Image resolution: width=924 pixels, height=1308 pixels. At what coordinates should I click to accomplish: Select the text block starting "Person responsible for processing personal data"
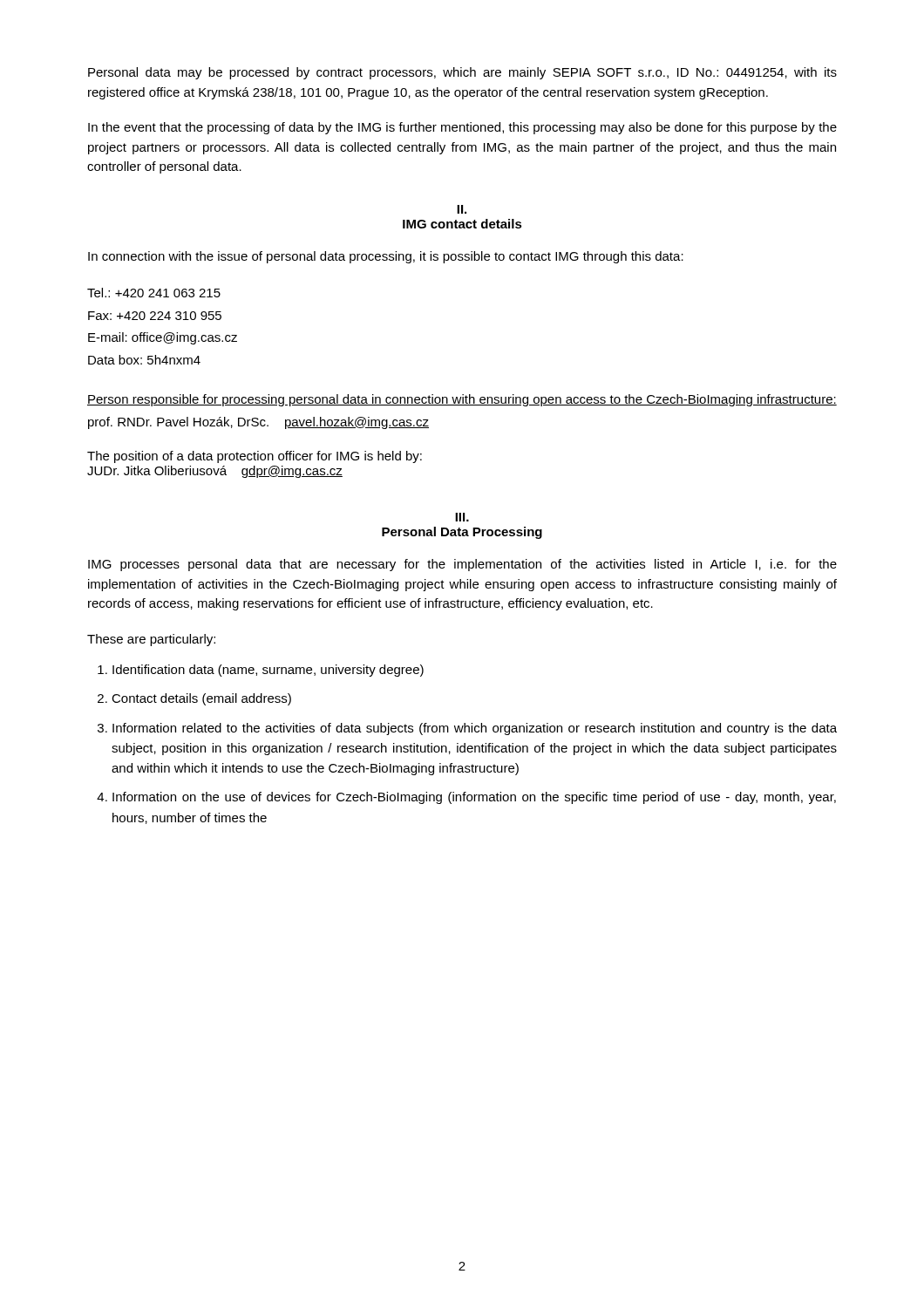(x=462, y=410)
